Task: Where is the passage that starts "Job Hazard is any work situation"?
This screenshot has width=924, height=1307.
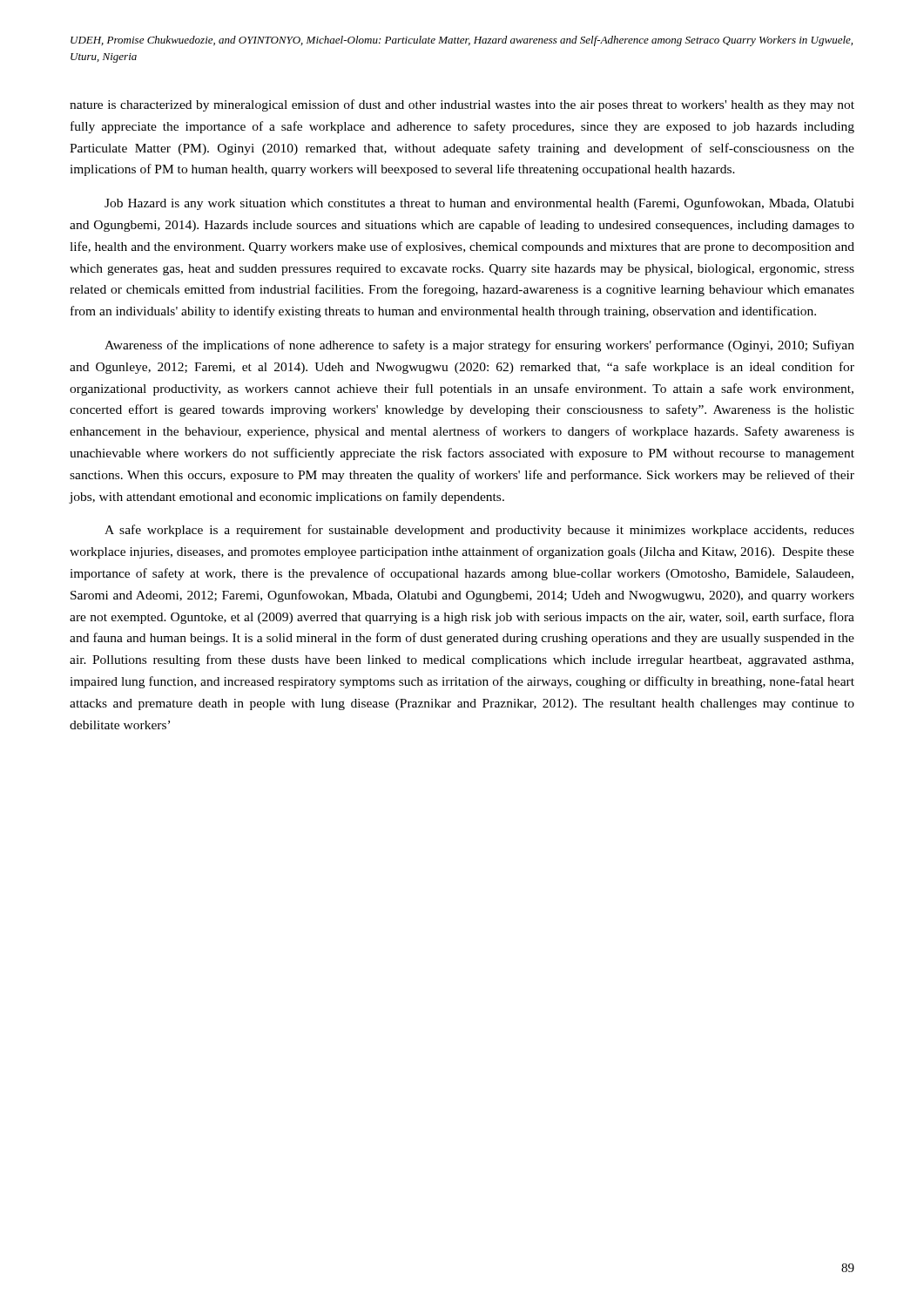Action: coord(462,257)
